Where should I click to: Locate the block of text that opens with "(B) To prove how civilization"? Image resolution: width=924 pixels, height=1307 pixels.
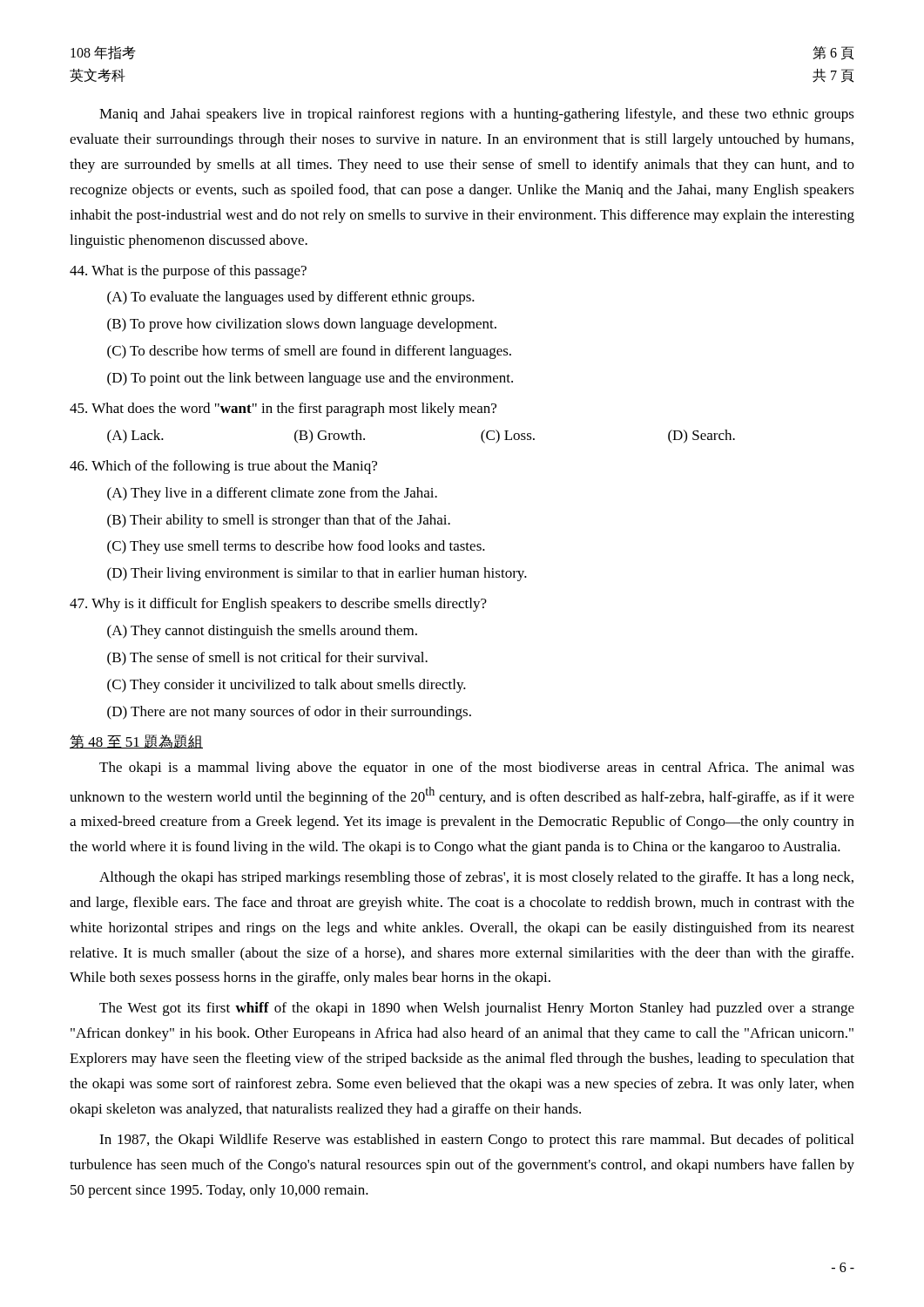(302, 324)
